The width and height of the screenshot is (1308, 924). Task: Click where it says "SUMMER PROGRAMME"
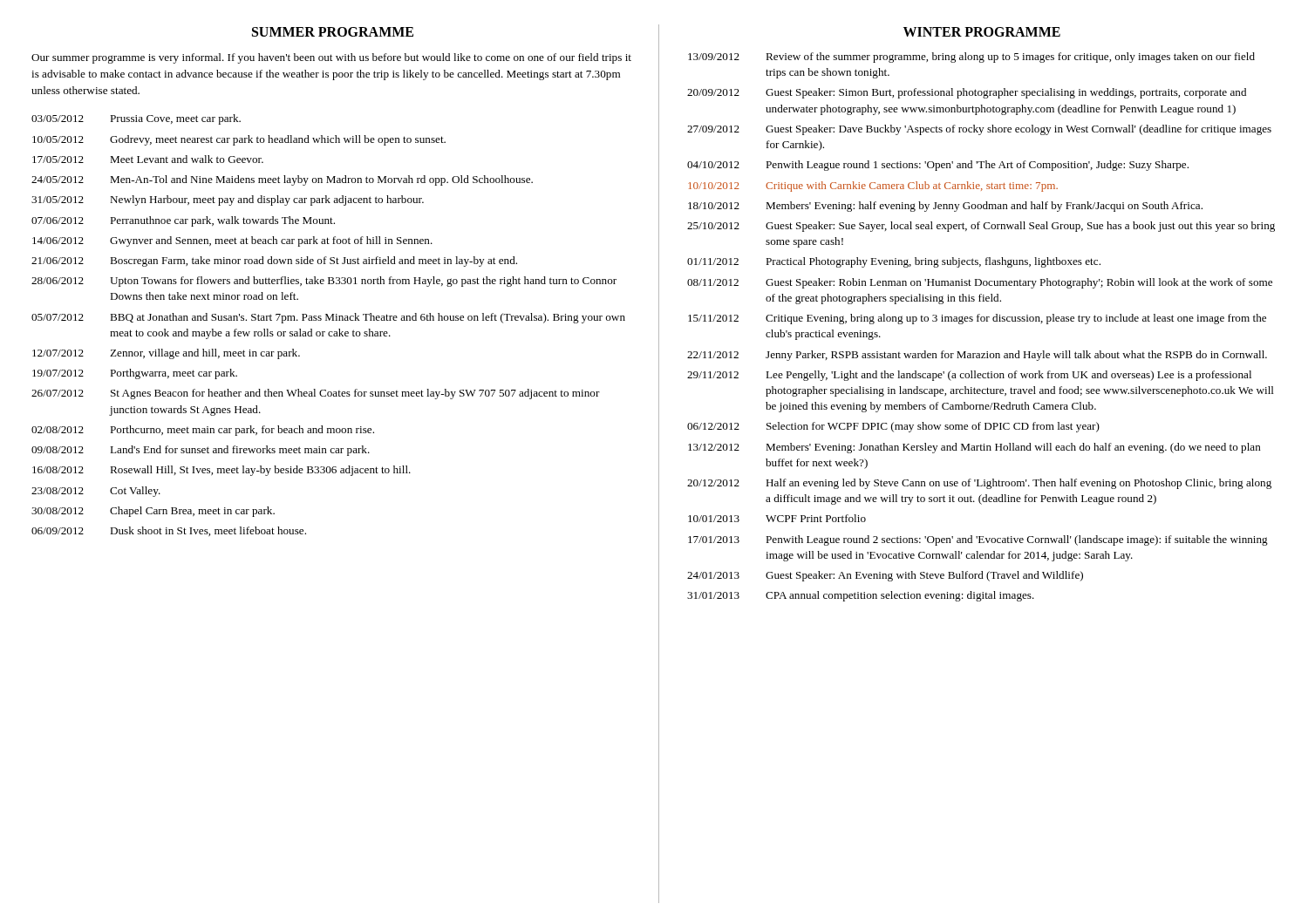coord(333,32)
